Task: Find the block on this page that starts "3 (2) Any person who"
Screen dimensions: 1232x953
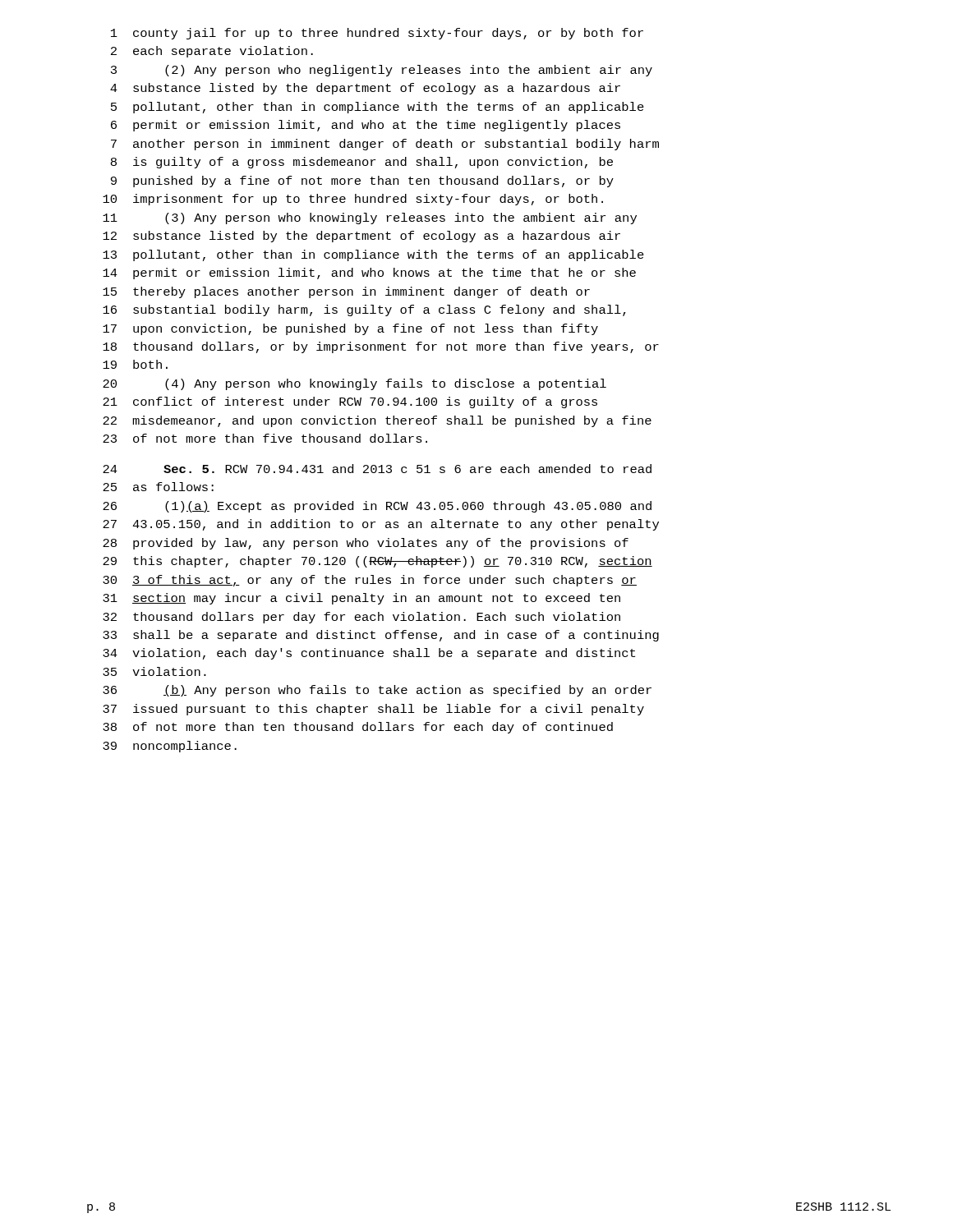Action: (x=369, y=71)
